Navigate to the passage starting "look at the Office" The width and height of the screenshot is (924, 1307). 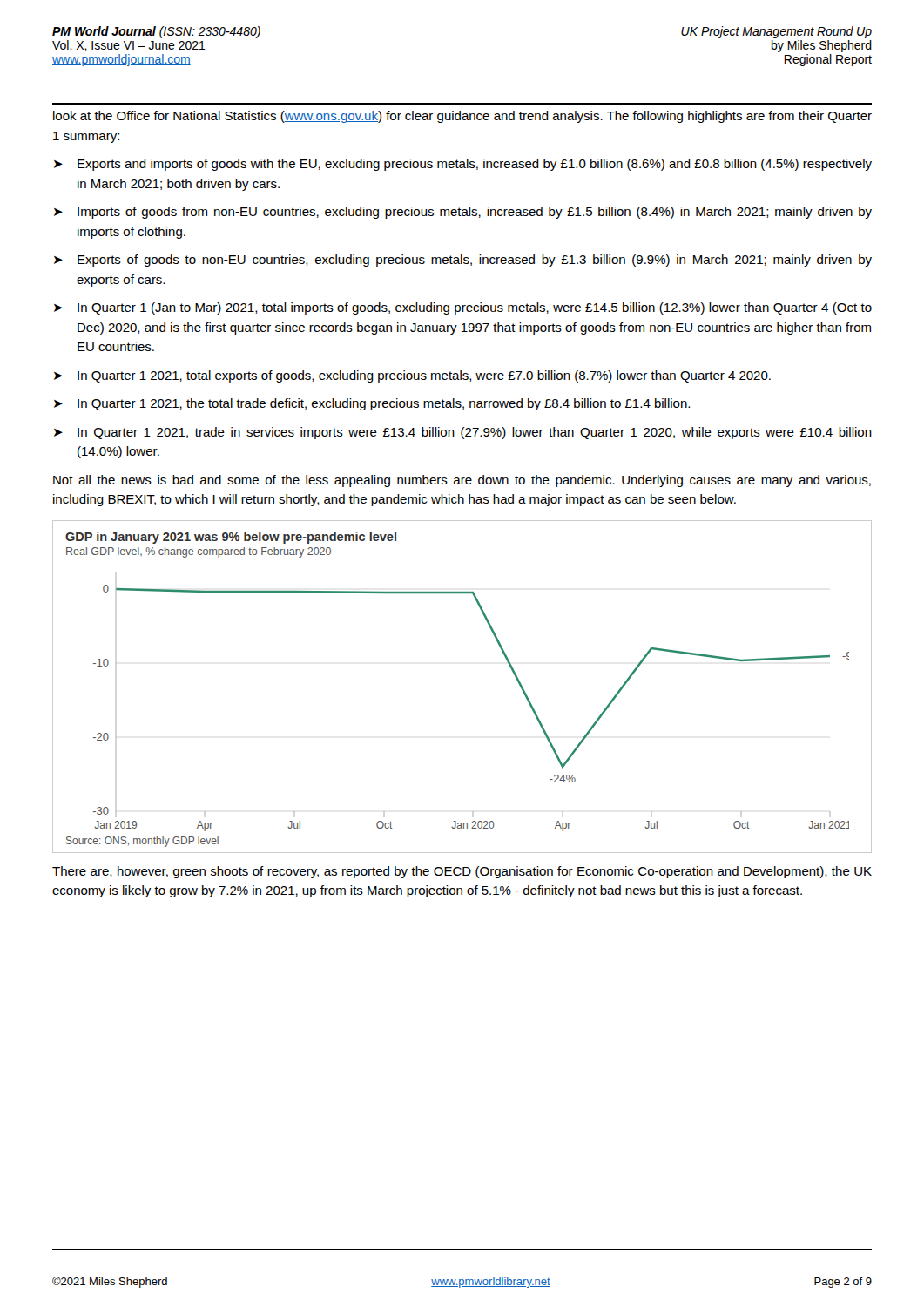(462, 125)
